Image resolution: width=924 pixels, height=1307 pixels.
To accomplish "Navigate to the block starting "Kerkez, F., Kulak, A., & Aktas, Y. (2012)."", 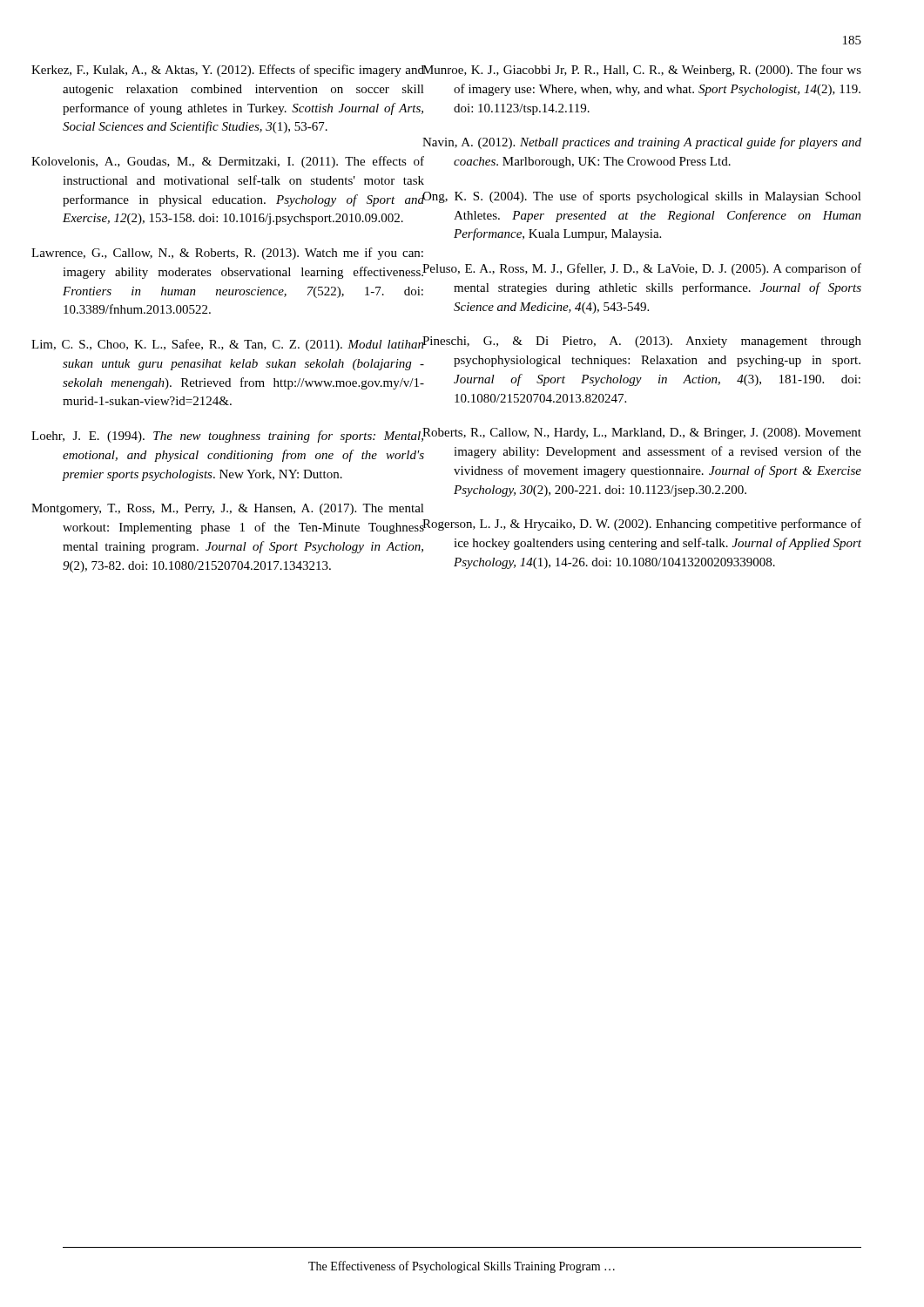I will point(243,99).
